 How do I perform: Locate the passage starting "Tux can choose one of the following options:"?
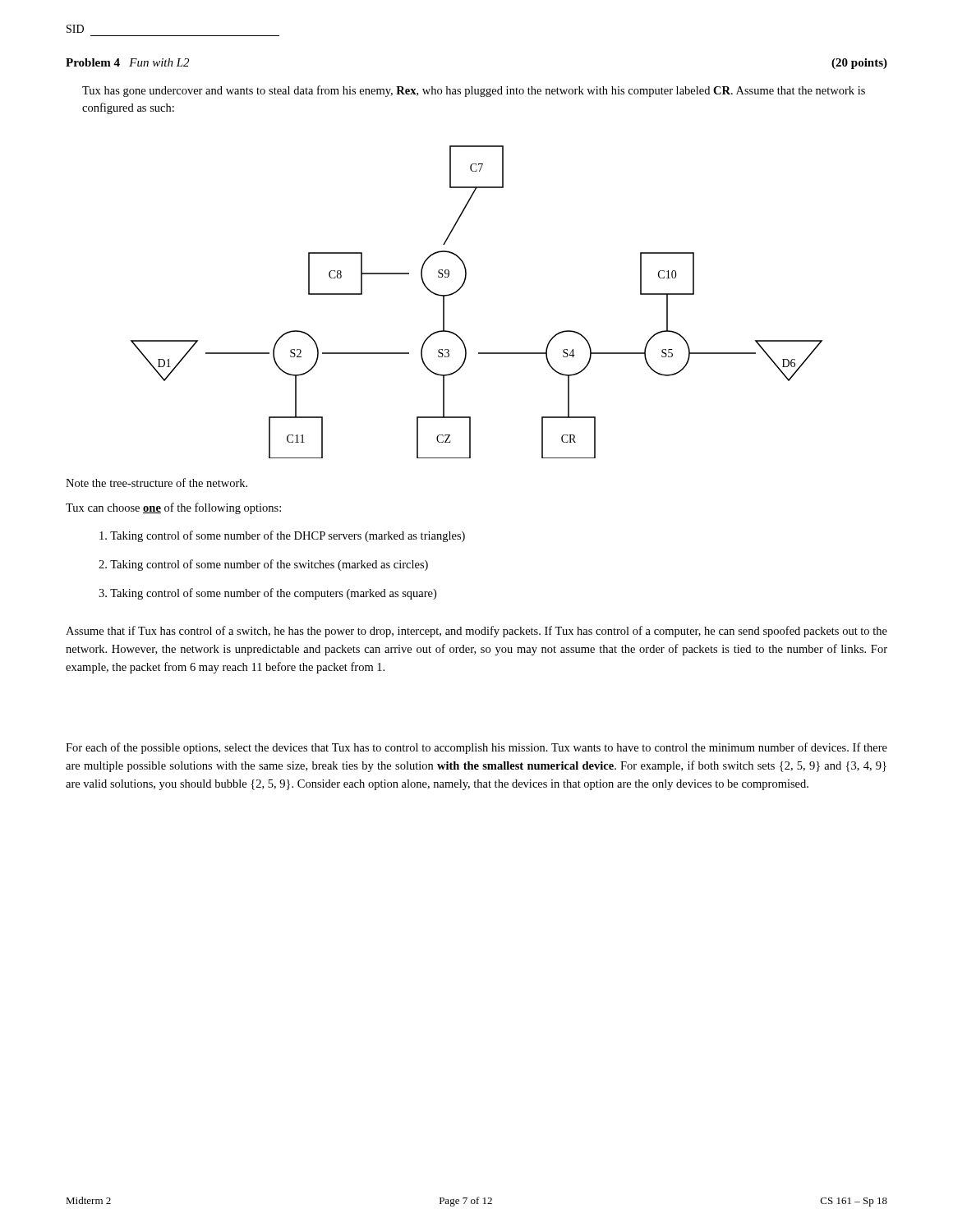(174, 508)
